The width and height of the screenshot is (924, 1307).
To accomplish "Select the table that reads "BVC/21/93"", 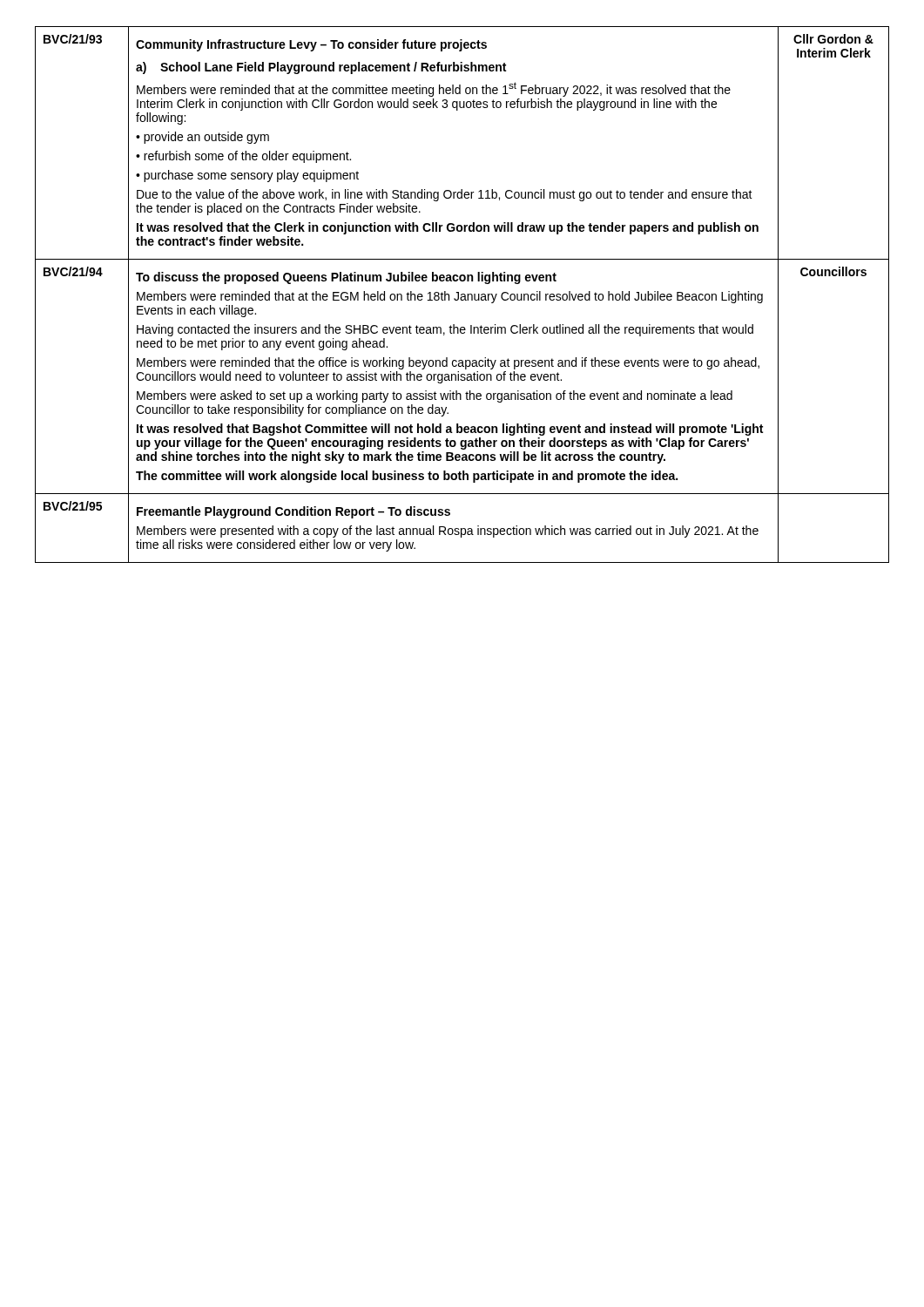I will click(462, 294).
